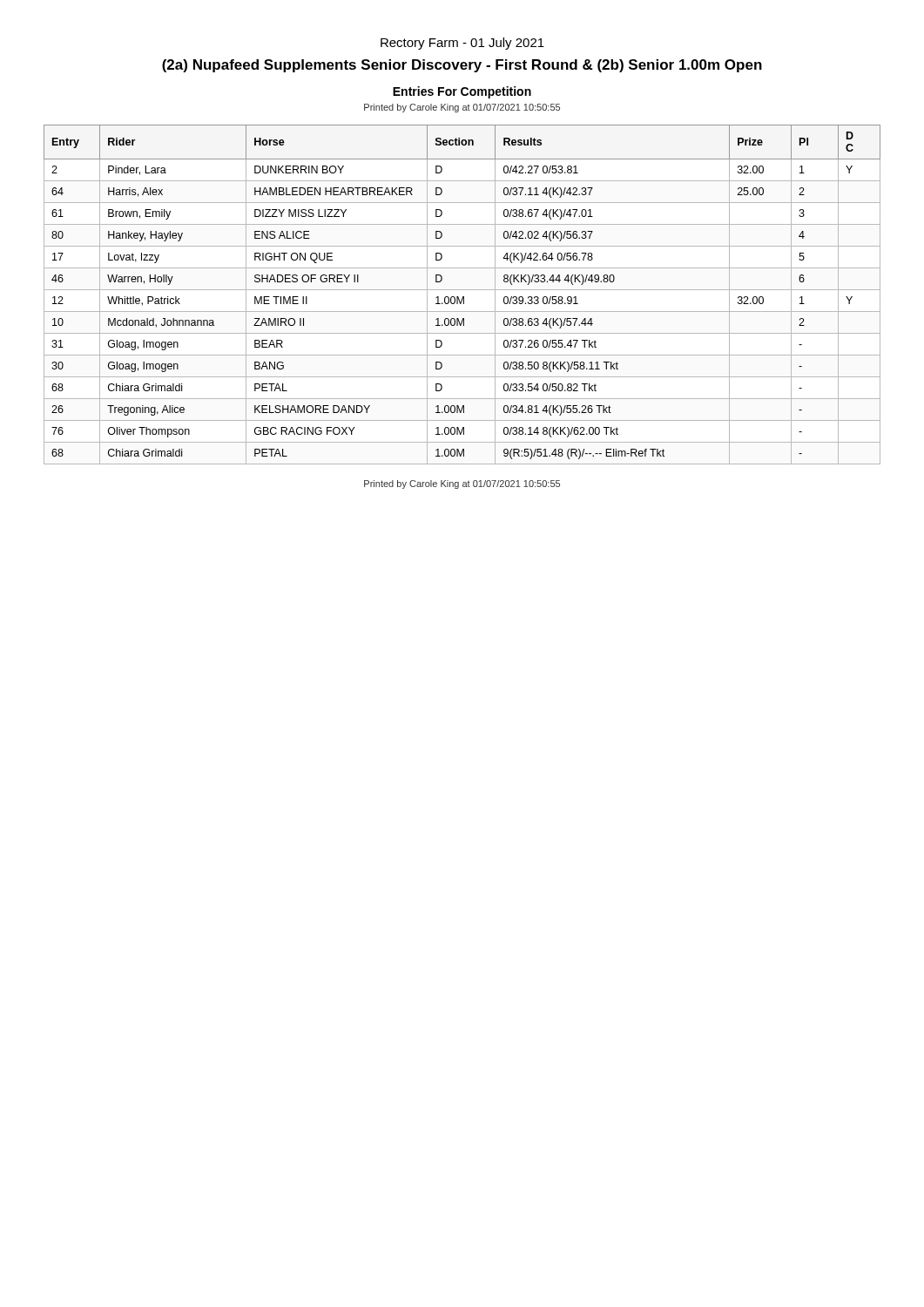Viewport: 924px width, 1307px height.
Task: Select the table that reads "0/42.27 0/53.81"
Action: point(462,294)
